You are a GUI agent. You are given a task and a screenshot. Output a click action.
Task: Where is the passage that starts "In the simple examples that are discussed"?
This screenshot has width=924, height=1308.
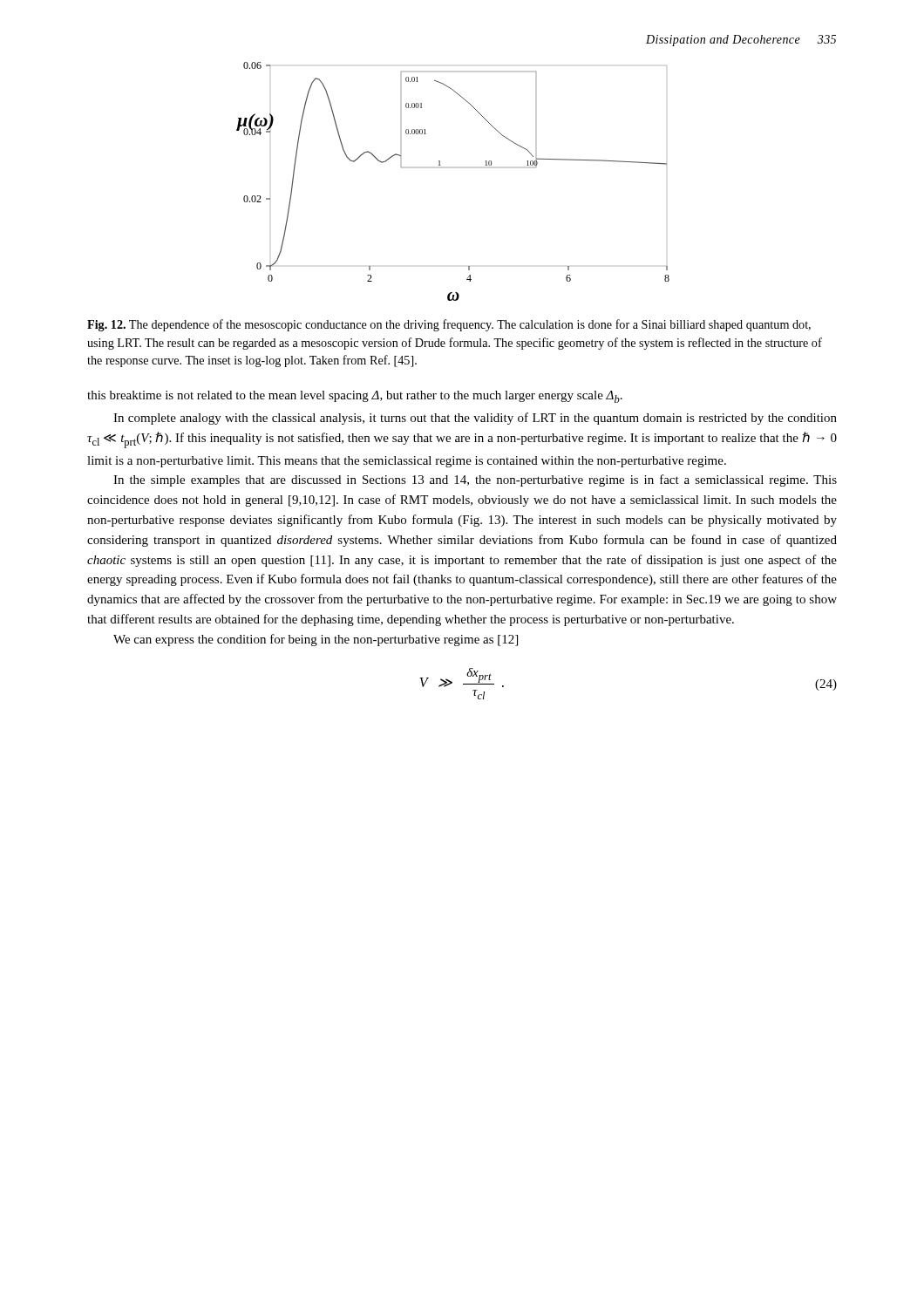[x=462, y=550]
